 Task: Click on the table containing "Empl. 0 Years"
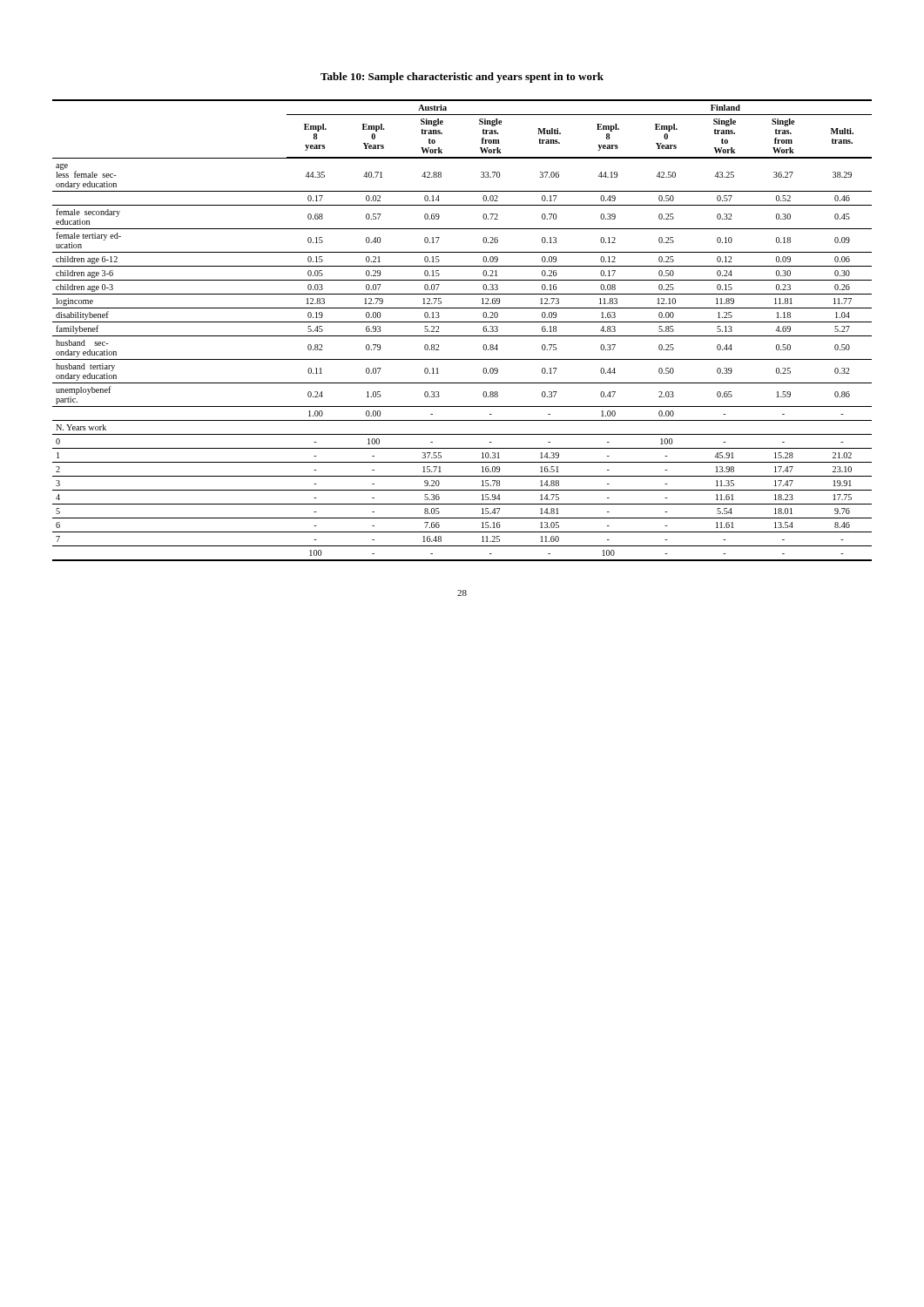click(x=462, y=330)
